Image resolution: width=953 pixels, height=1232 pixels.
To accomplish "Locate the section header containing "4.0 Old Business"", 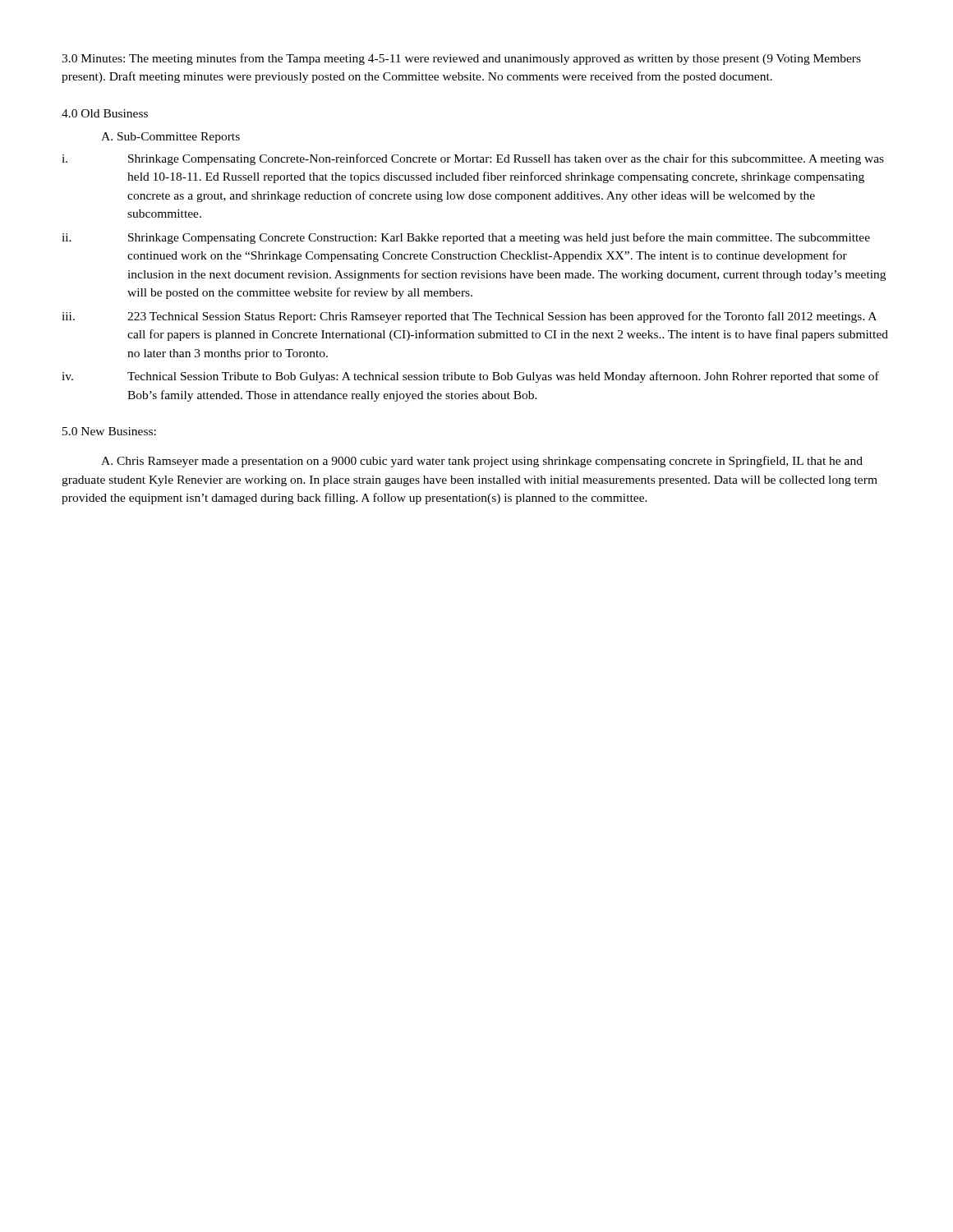I will (x=105, y=113).
